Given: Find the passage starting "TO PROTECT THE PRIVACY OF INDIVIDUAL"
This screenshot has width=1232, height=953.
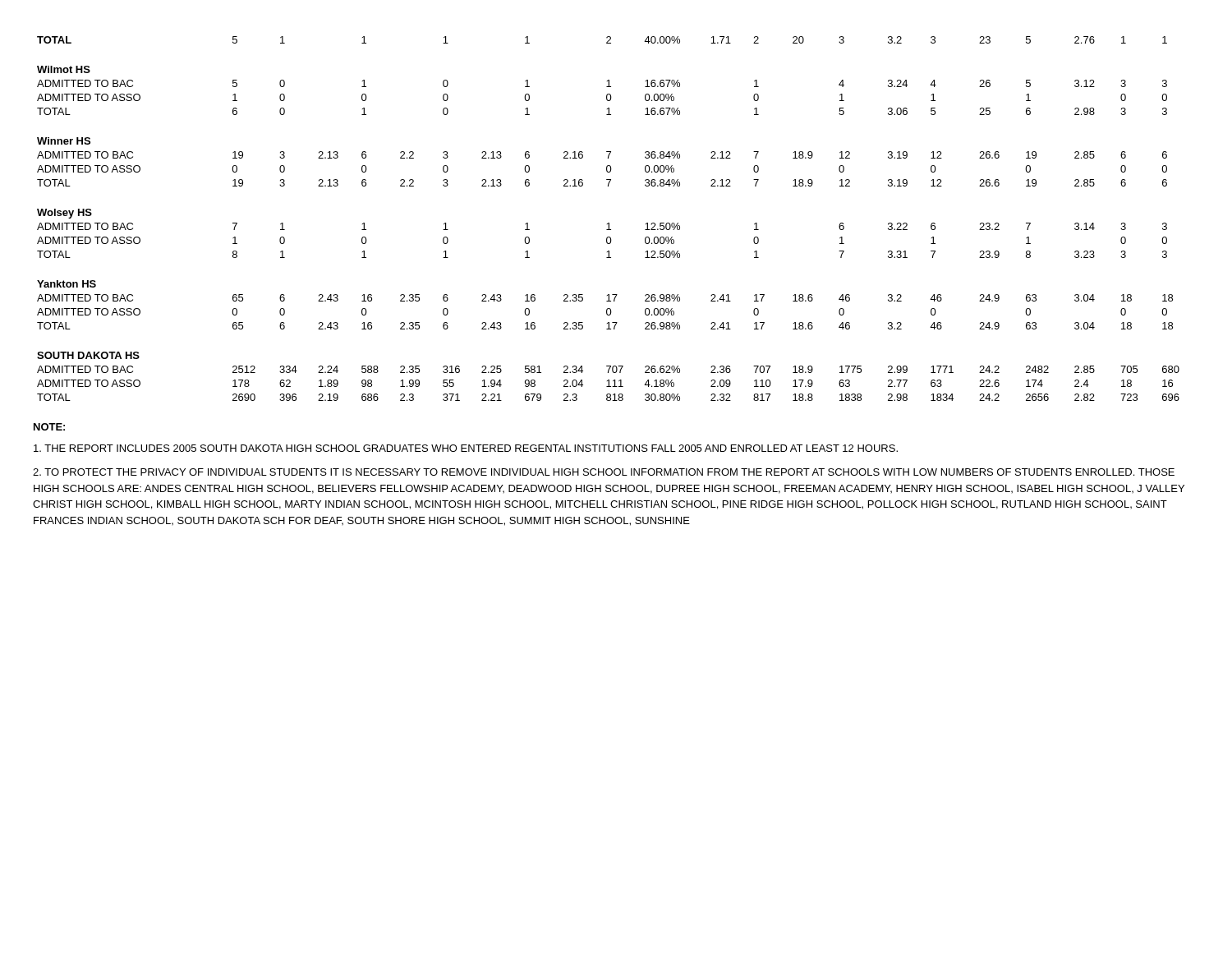Looking at the screenshot, I should tap(609, 496).
